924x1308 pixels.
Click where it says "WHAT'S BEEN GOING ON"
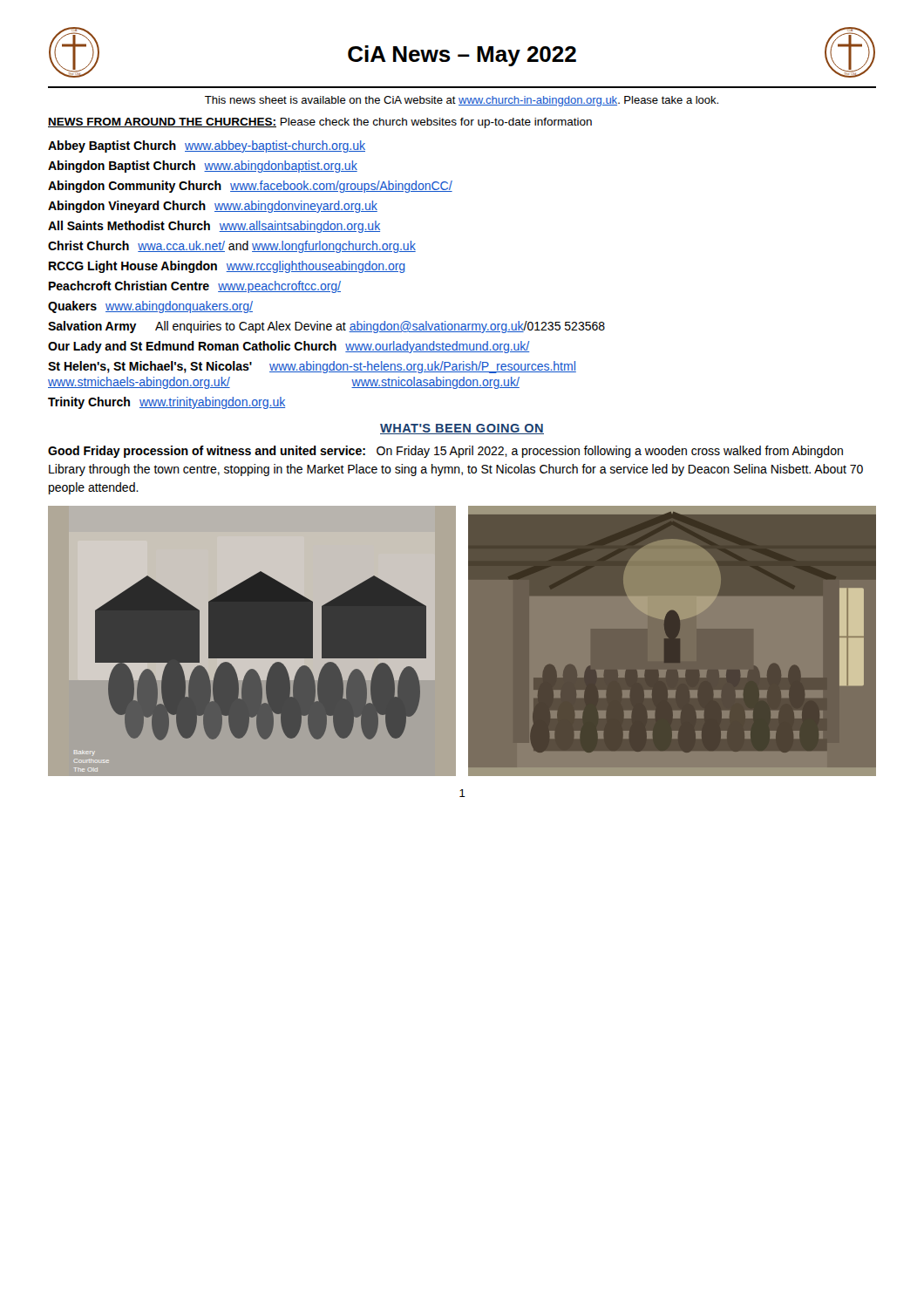462,428
